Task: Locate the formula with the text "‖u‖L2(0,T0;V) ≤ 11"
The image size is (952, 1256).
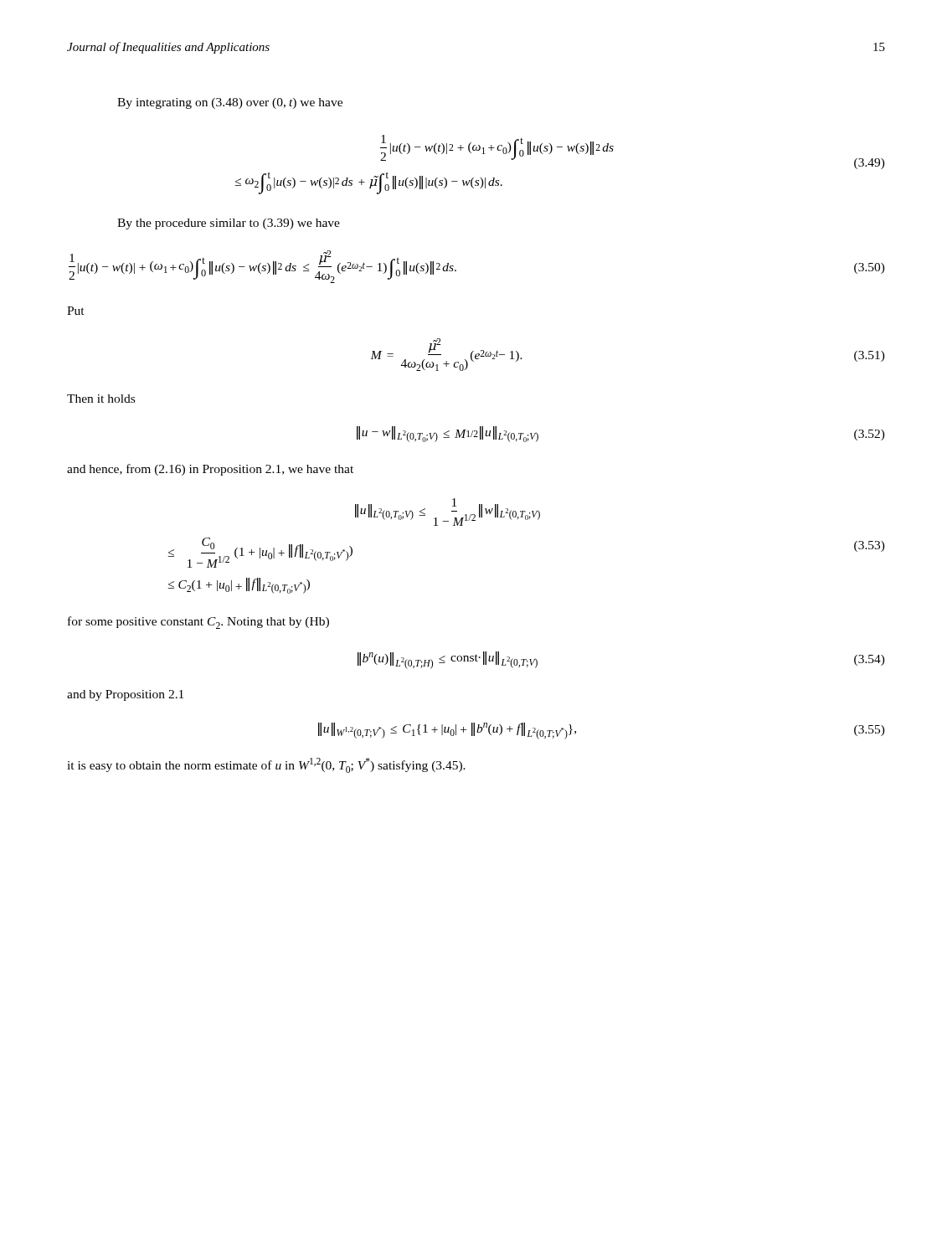Action: pos(448,512)
